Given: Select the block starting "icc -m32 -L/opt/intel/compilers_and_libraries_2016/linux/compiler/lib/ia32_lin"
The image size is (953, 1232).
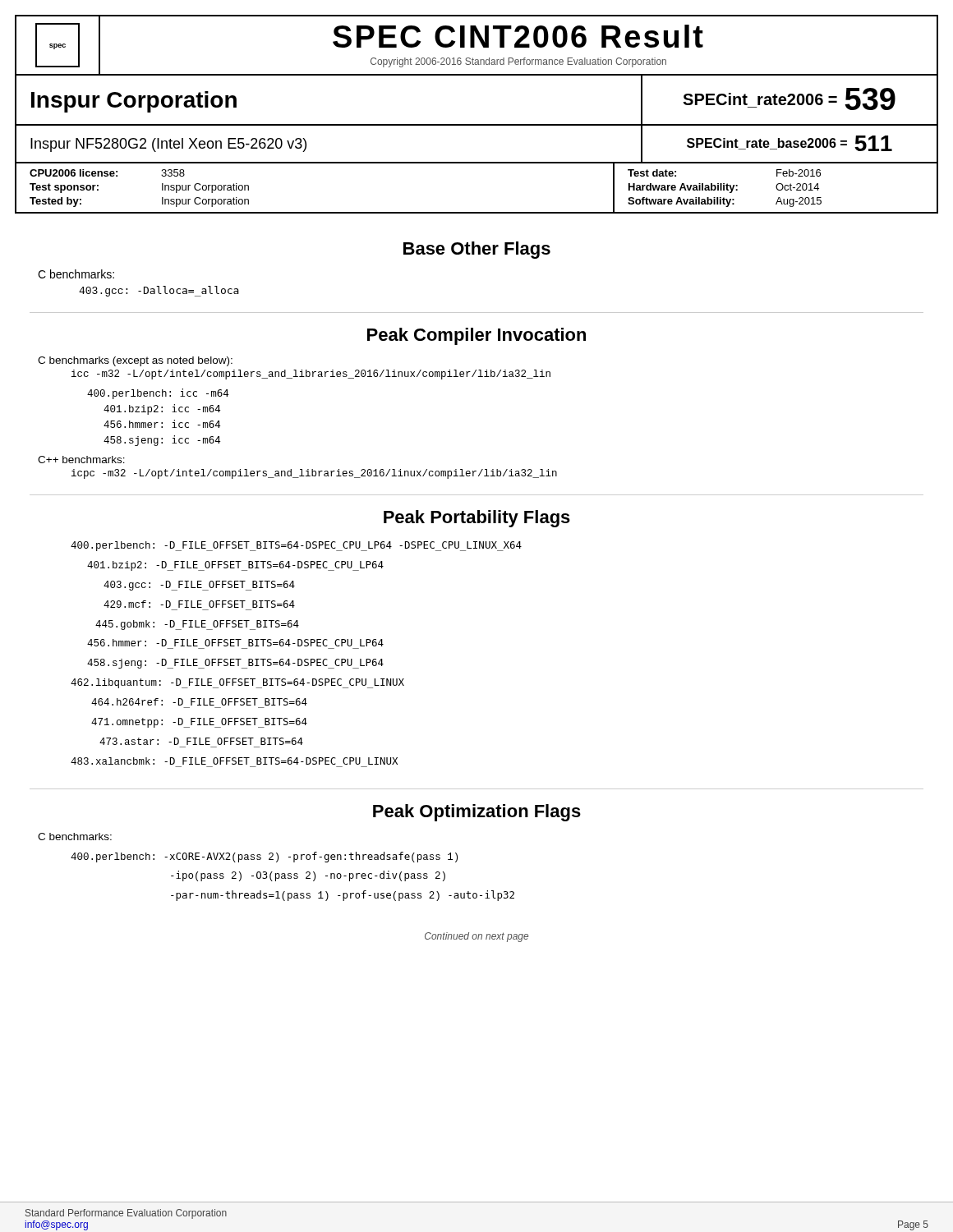Looking at the screenshot, I should 311,375.
